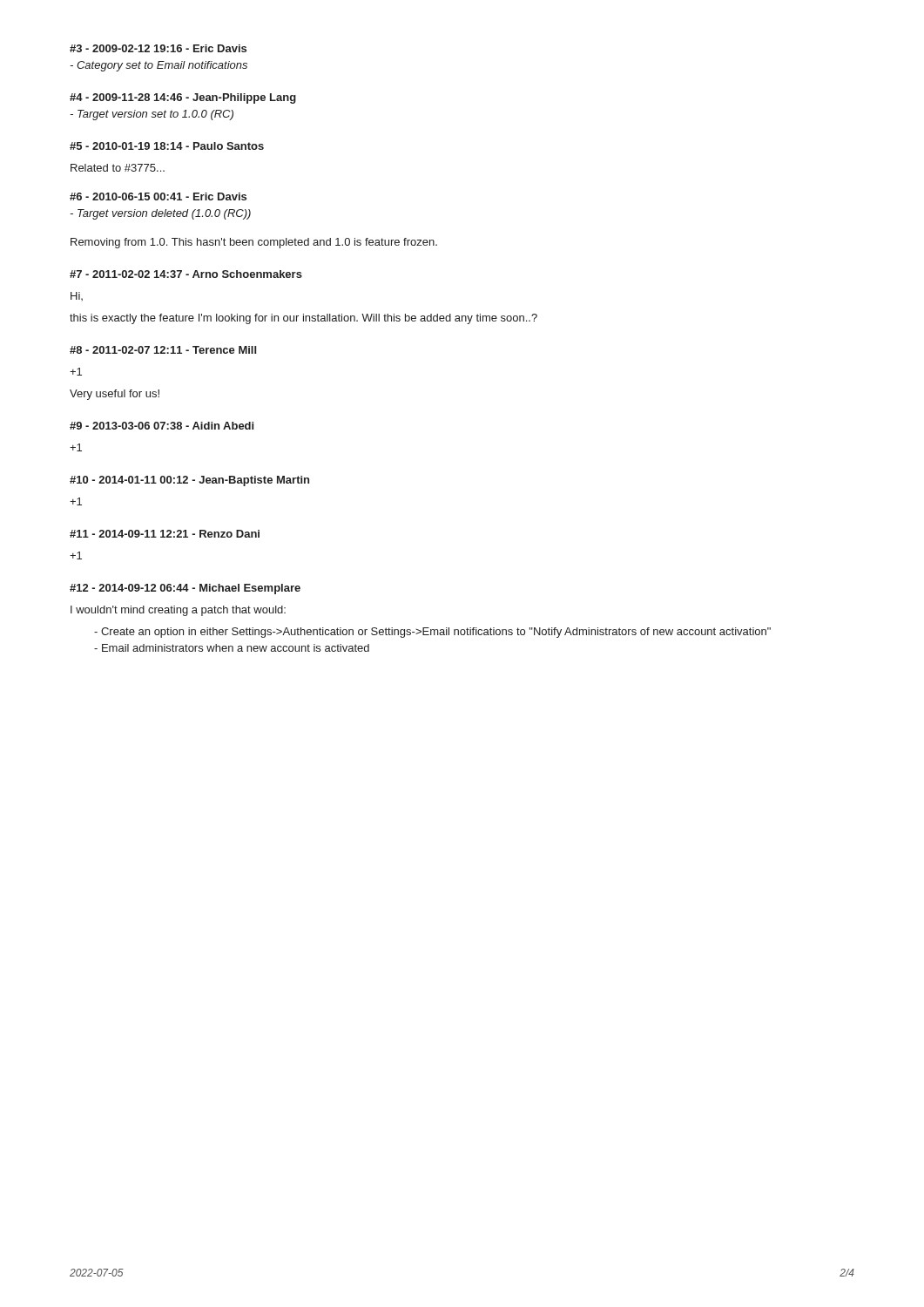Navigate to the block starting "Category set to Email notifications"
This screenshot has width=924, height=1307.
click(x=159, y=65)
